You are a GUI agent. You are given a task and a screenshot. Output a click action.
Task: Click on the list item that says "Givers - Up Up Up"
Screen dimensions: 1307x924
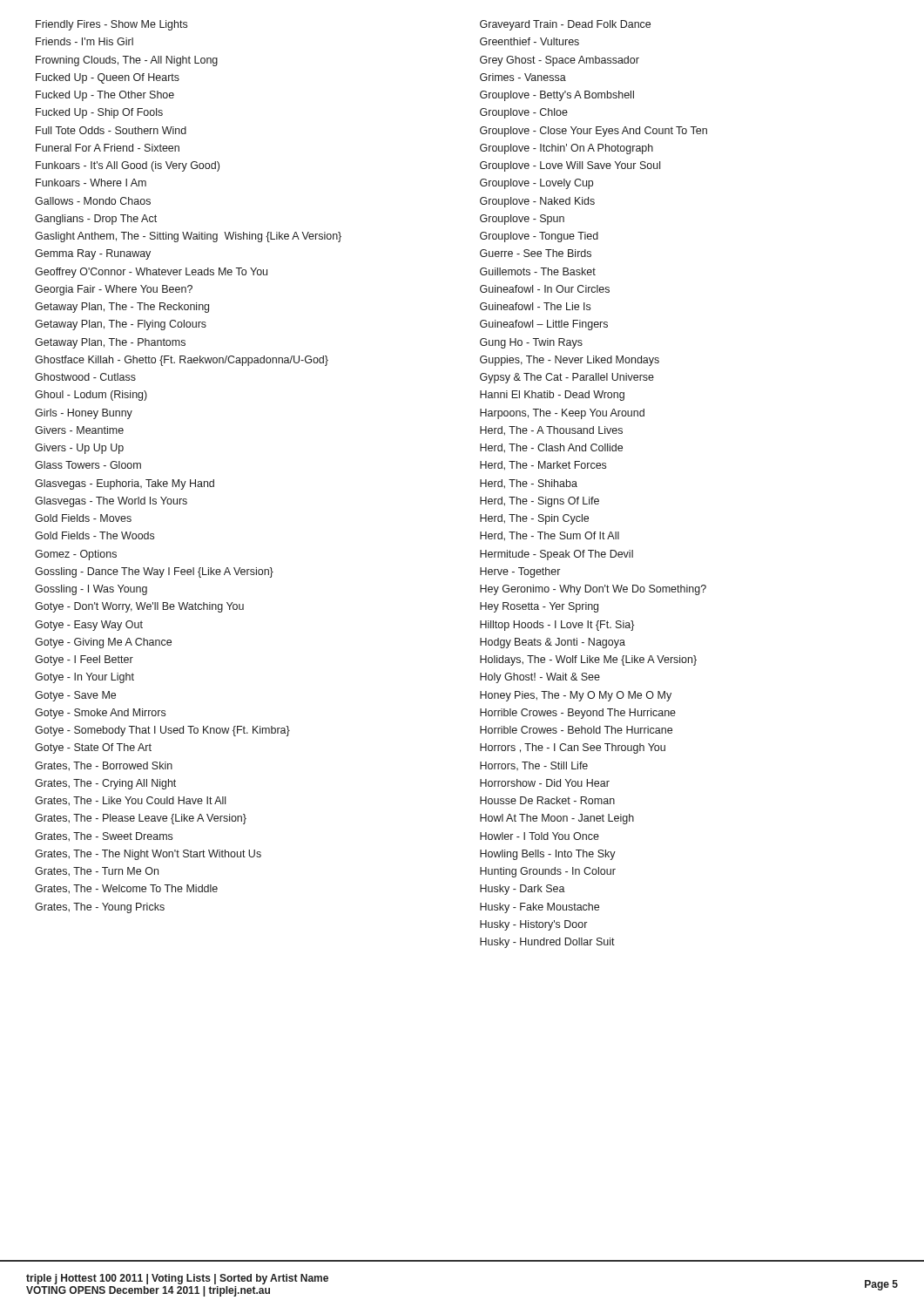pos(79,448)
